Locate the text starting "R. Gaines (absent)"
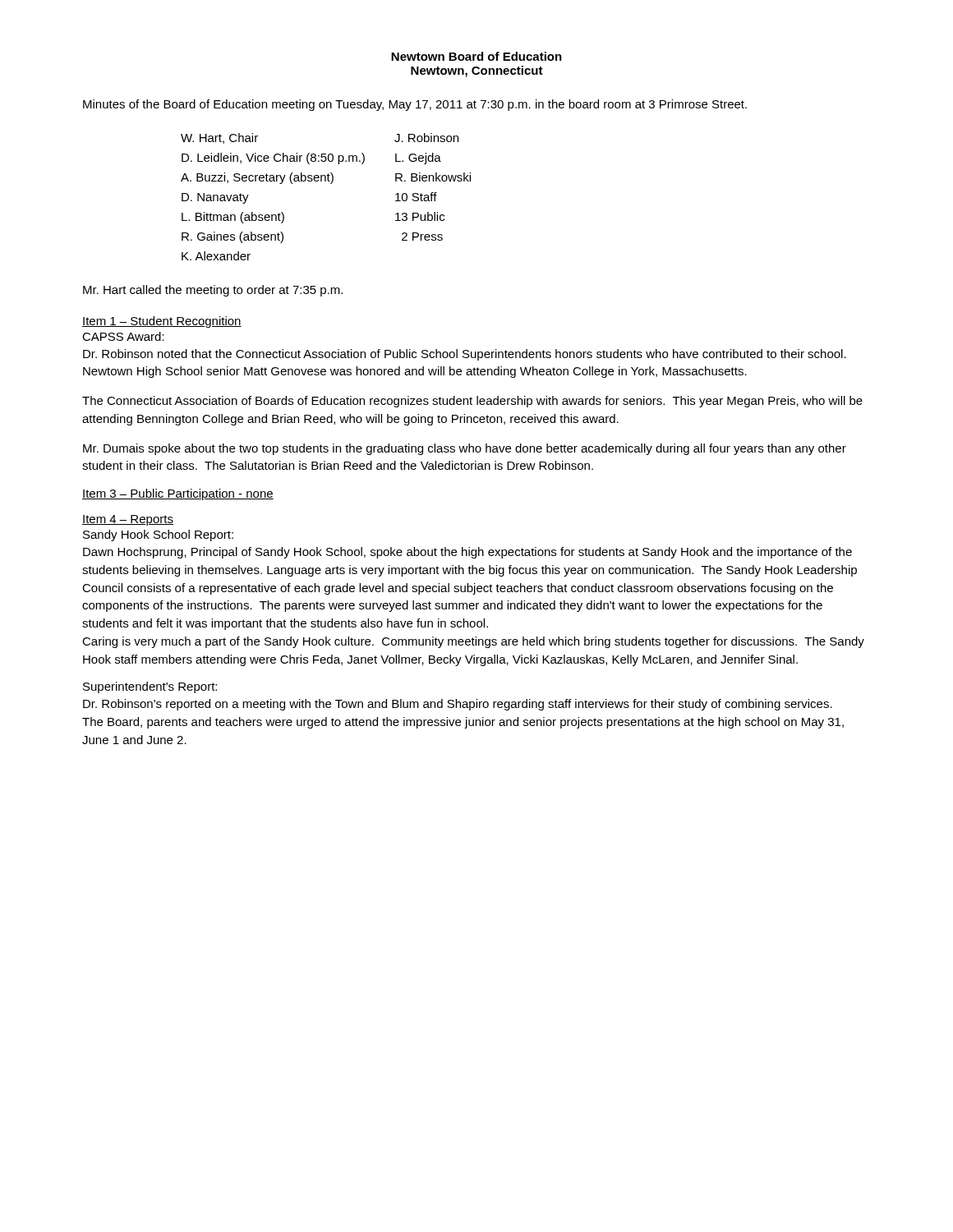 (232, 236)
